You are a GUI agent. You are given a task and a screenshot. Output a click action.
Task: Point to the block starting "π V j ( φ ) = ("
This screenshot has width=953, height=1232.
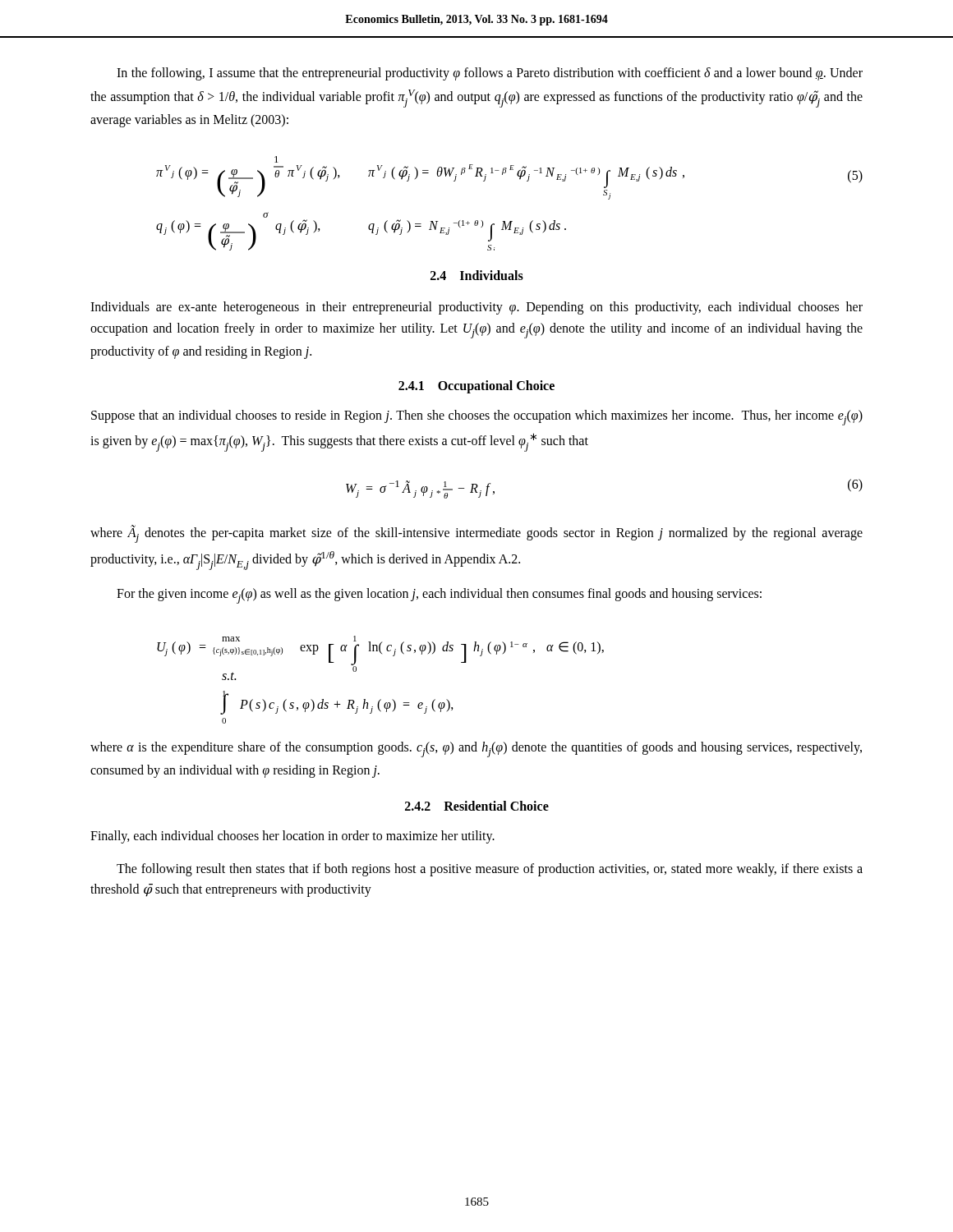[276, 159]
